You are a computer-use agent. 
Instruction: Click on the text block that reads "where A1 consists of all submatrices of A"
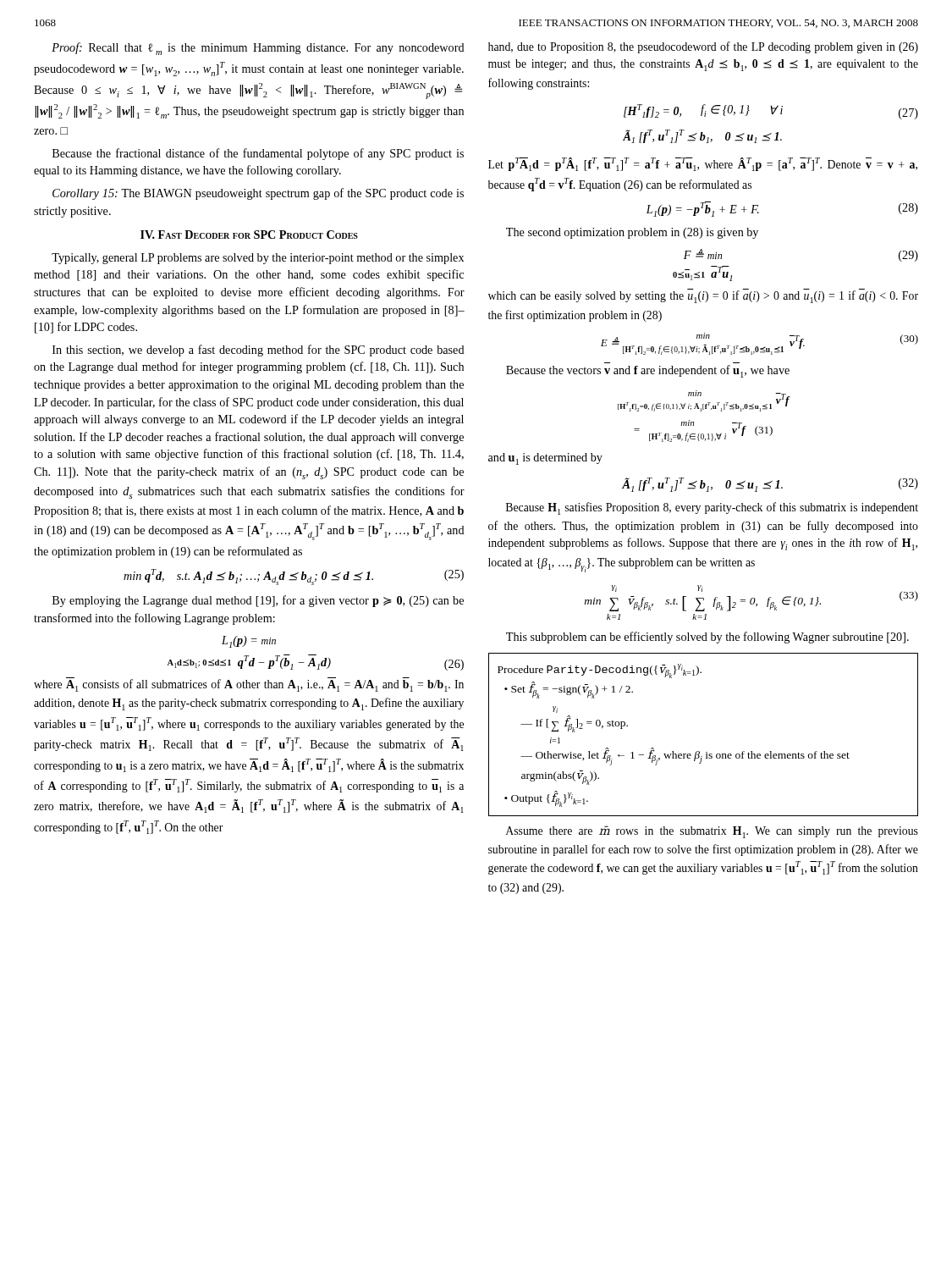pyautogui.click(x=249, y=757)
